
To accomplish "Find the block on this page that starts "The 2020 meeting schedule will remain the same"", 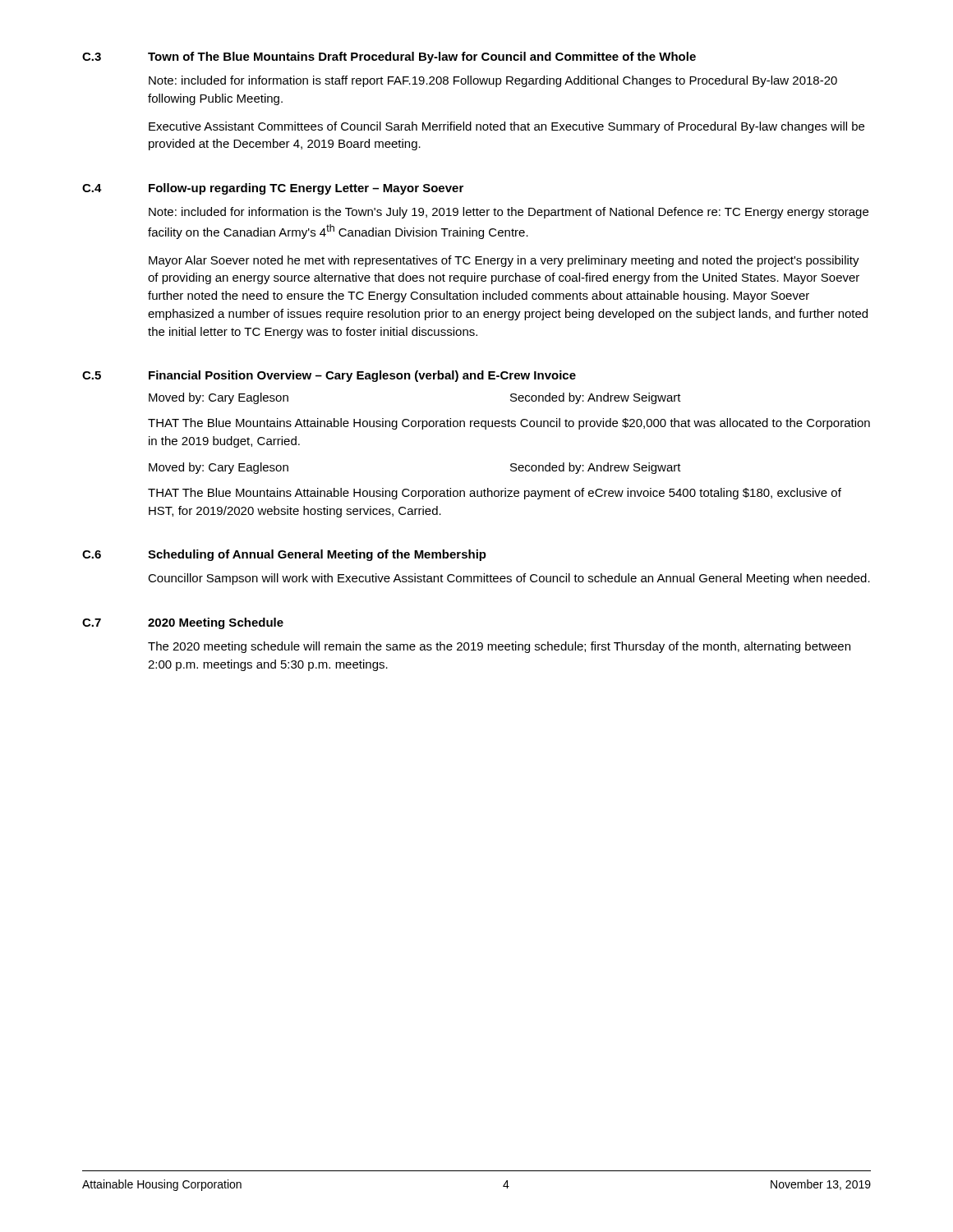I will pyautogui.click(x=500, y=655).
